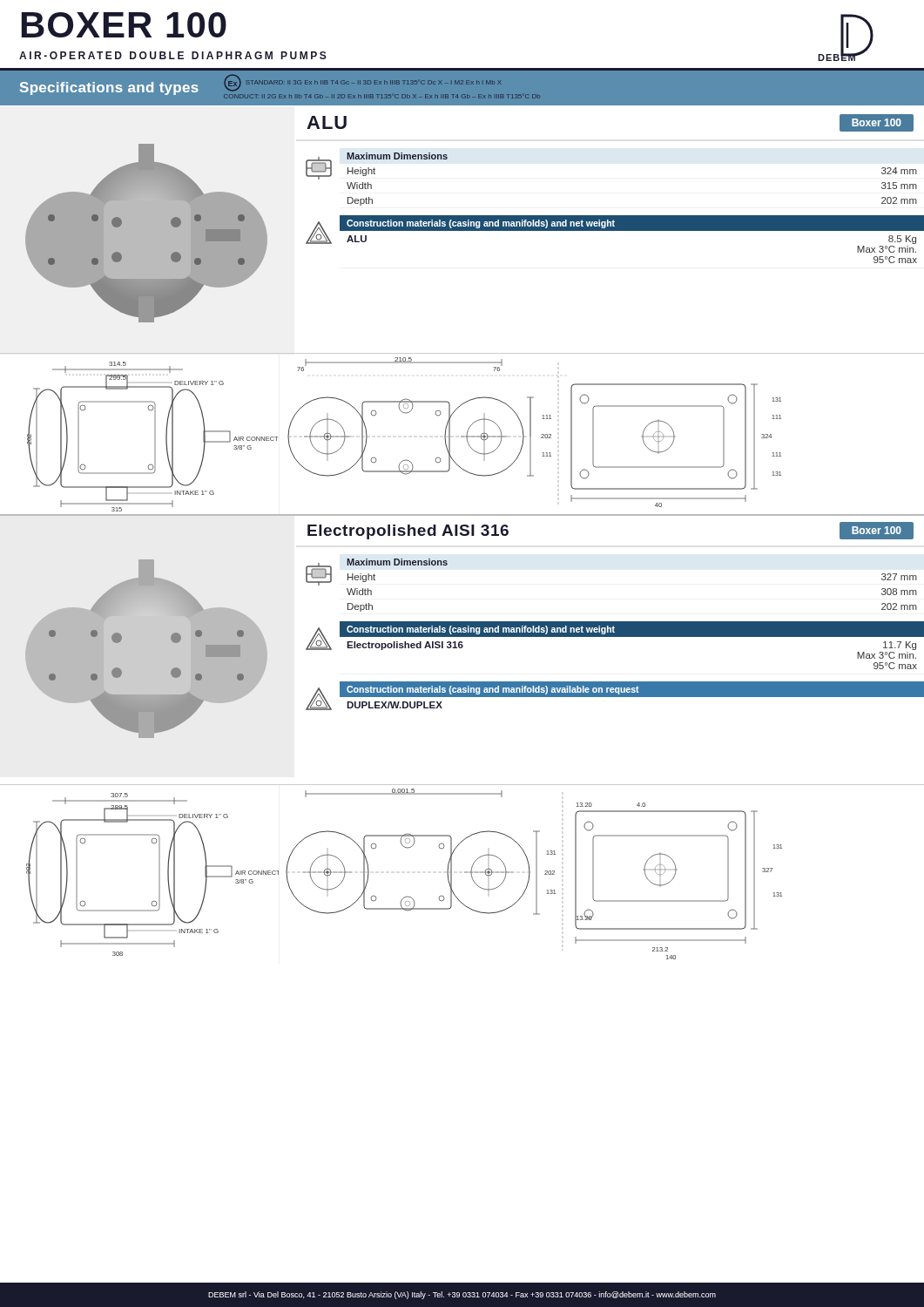This screenshot has width=924, height=1307.
Task: Where does it say "Specifications and types"?
Action: tap(109, 88)
